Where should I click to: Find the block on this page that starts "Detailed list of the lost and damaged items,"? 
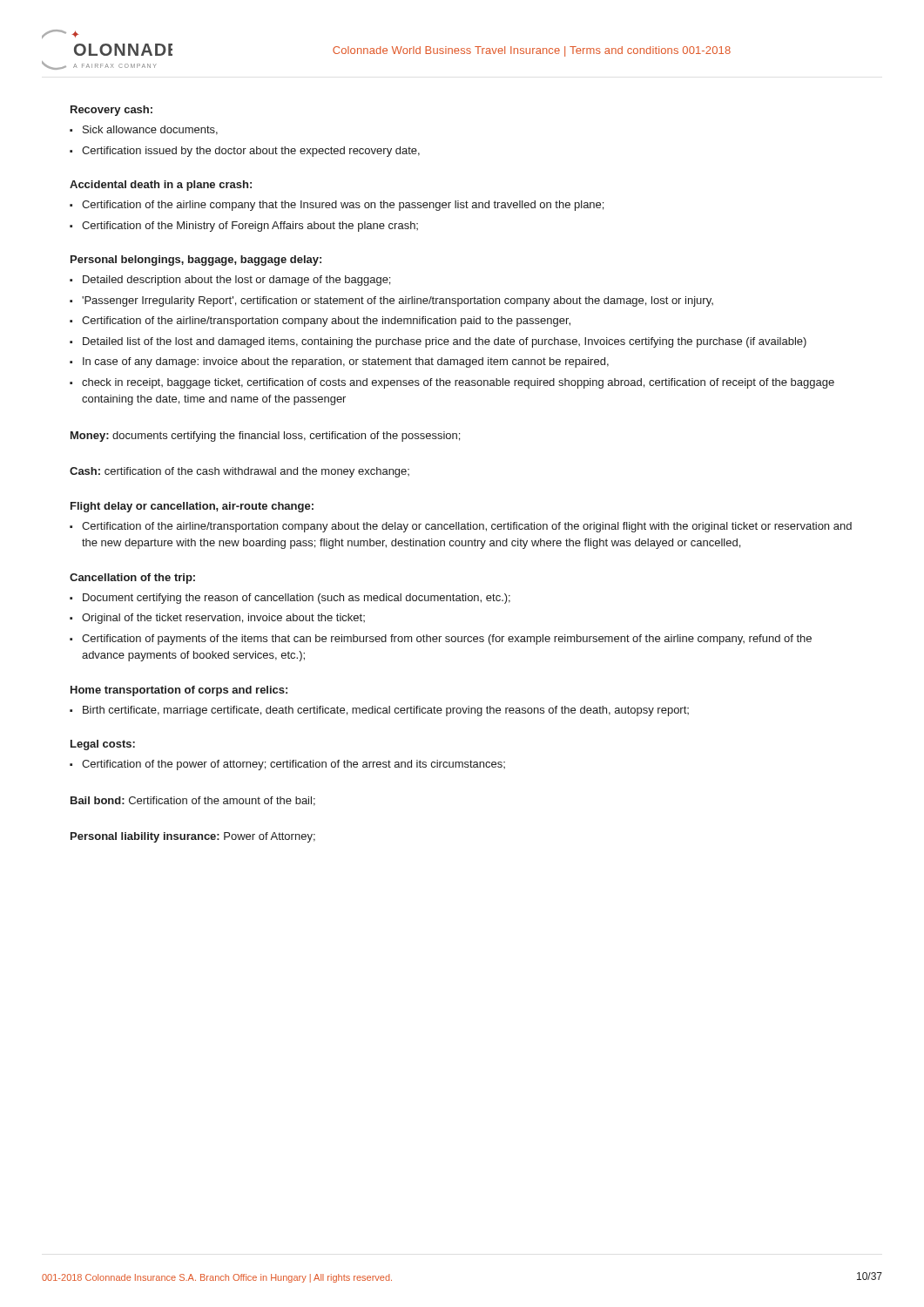(x=444, y=341)
